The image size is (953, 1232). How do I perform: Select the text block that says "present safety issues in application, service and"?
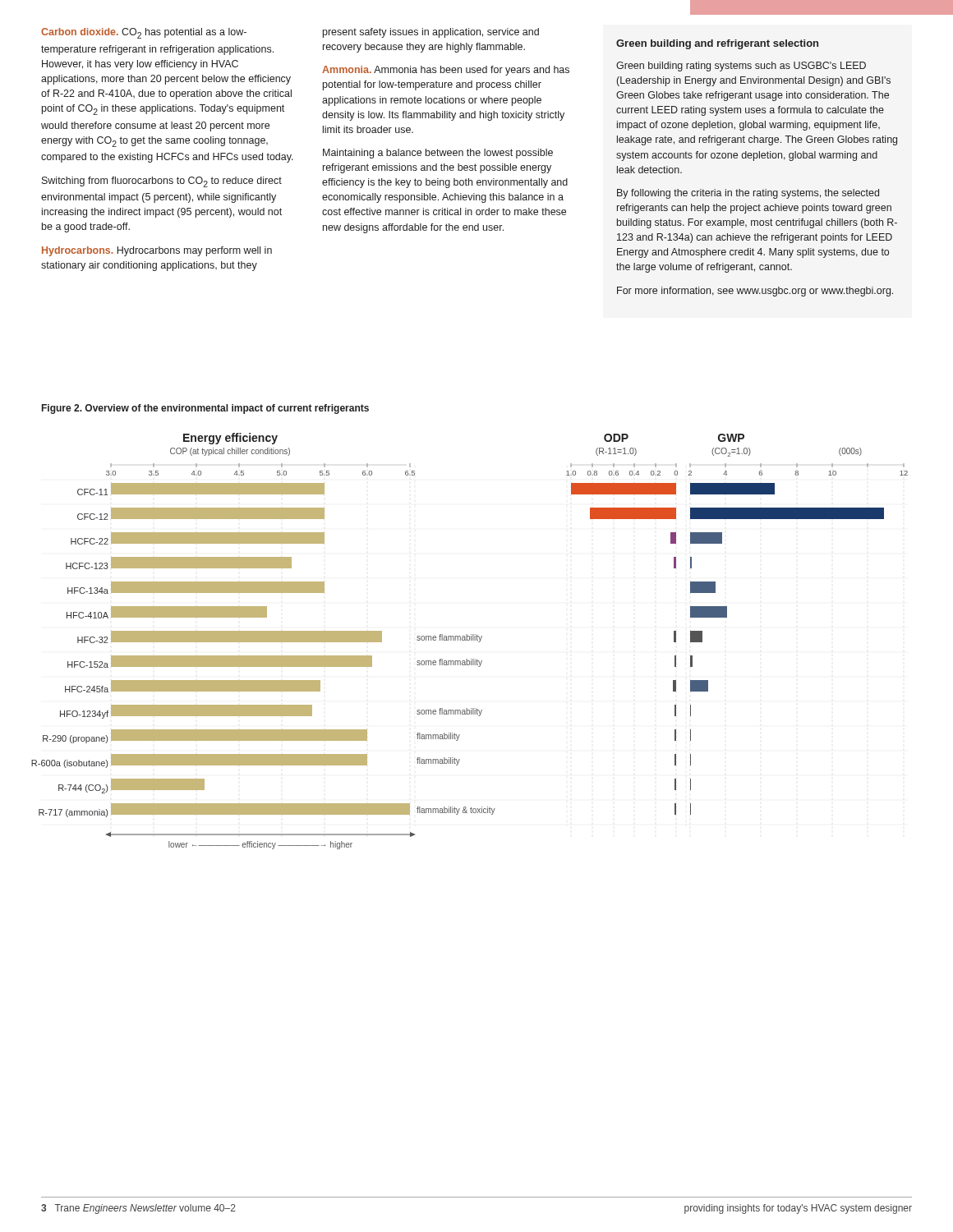click(x=449, y=130)
